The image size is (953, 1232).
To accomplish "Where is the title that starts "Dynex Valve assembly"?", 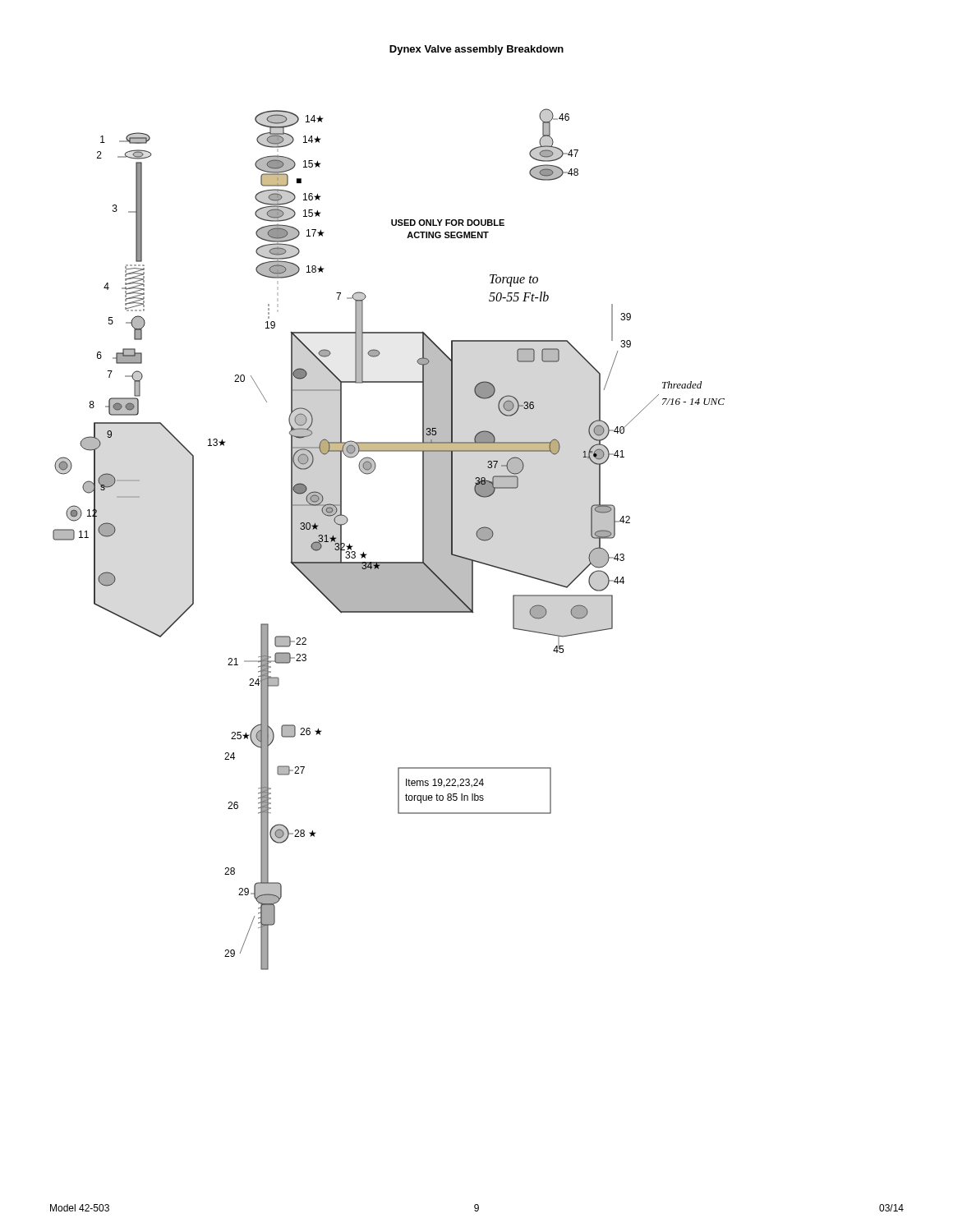I will 476,49.
